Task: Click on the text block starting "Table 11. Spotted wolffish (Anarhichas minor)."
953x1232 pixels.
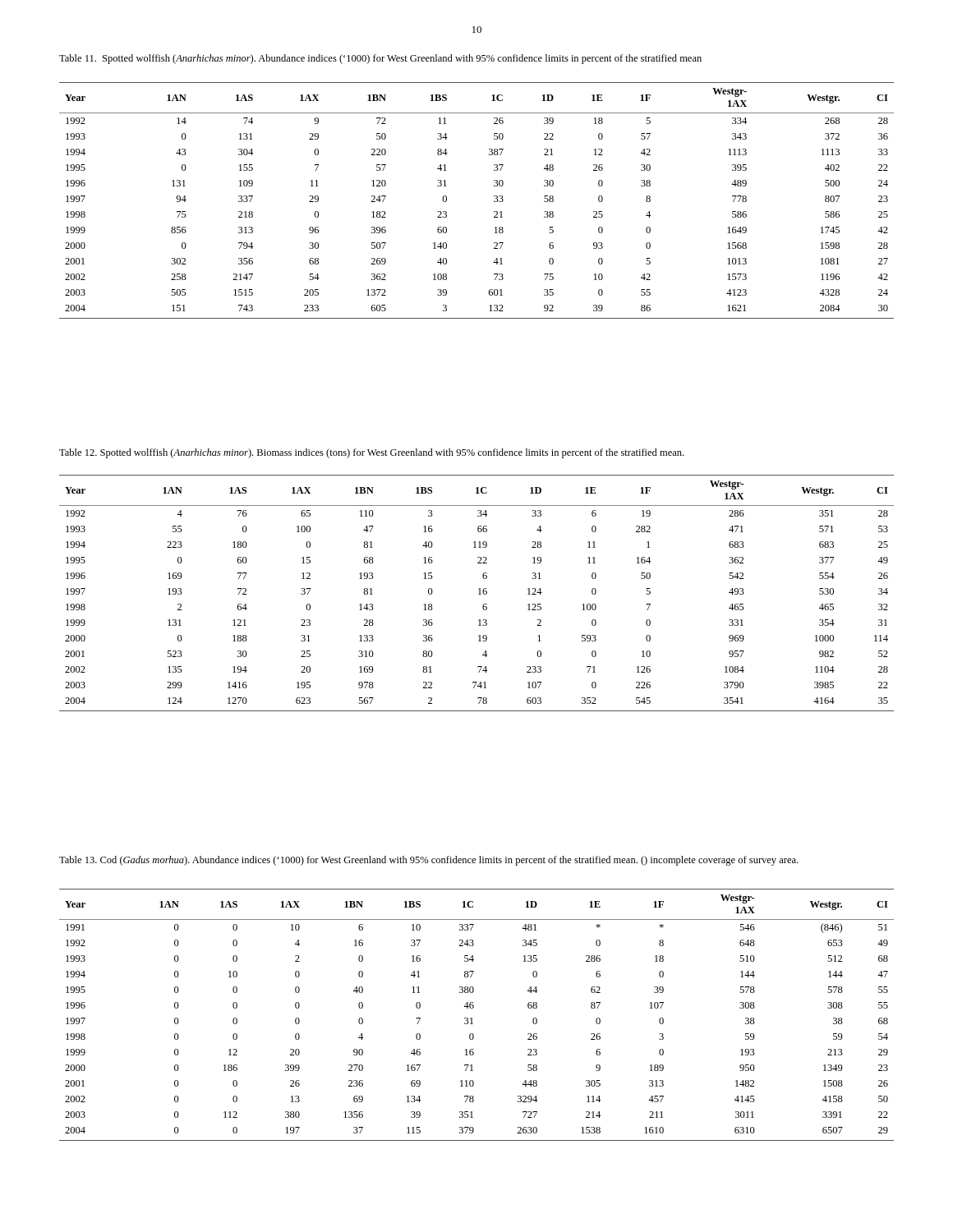Action: [x=380, y=58]
